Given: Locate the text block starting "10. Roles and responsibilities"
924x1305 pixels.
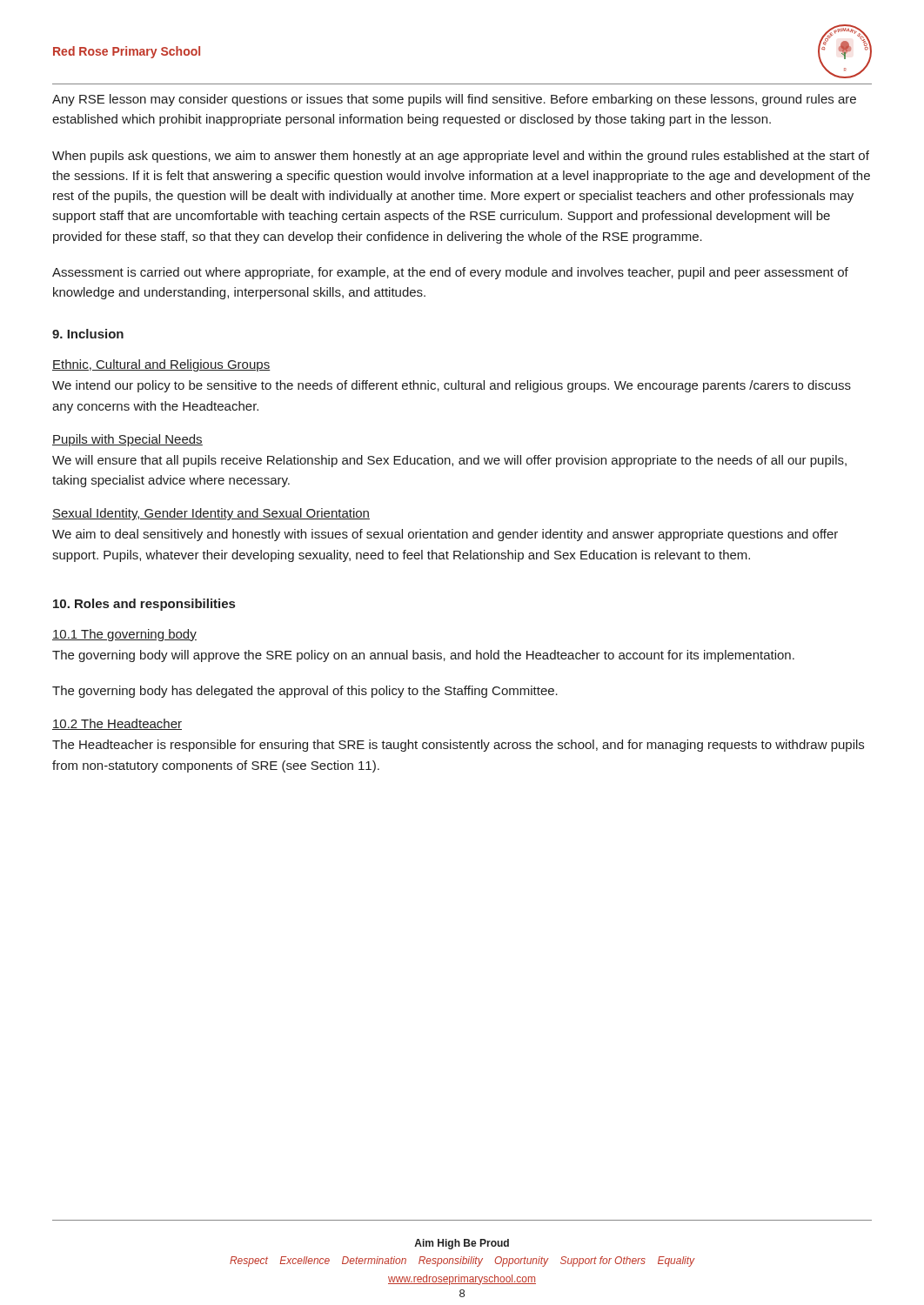Looking at the screenshot, I should pos(144,603).
